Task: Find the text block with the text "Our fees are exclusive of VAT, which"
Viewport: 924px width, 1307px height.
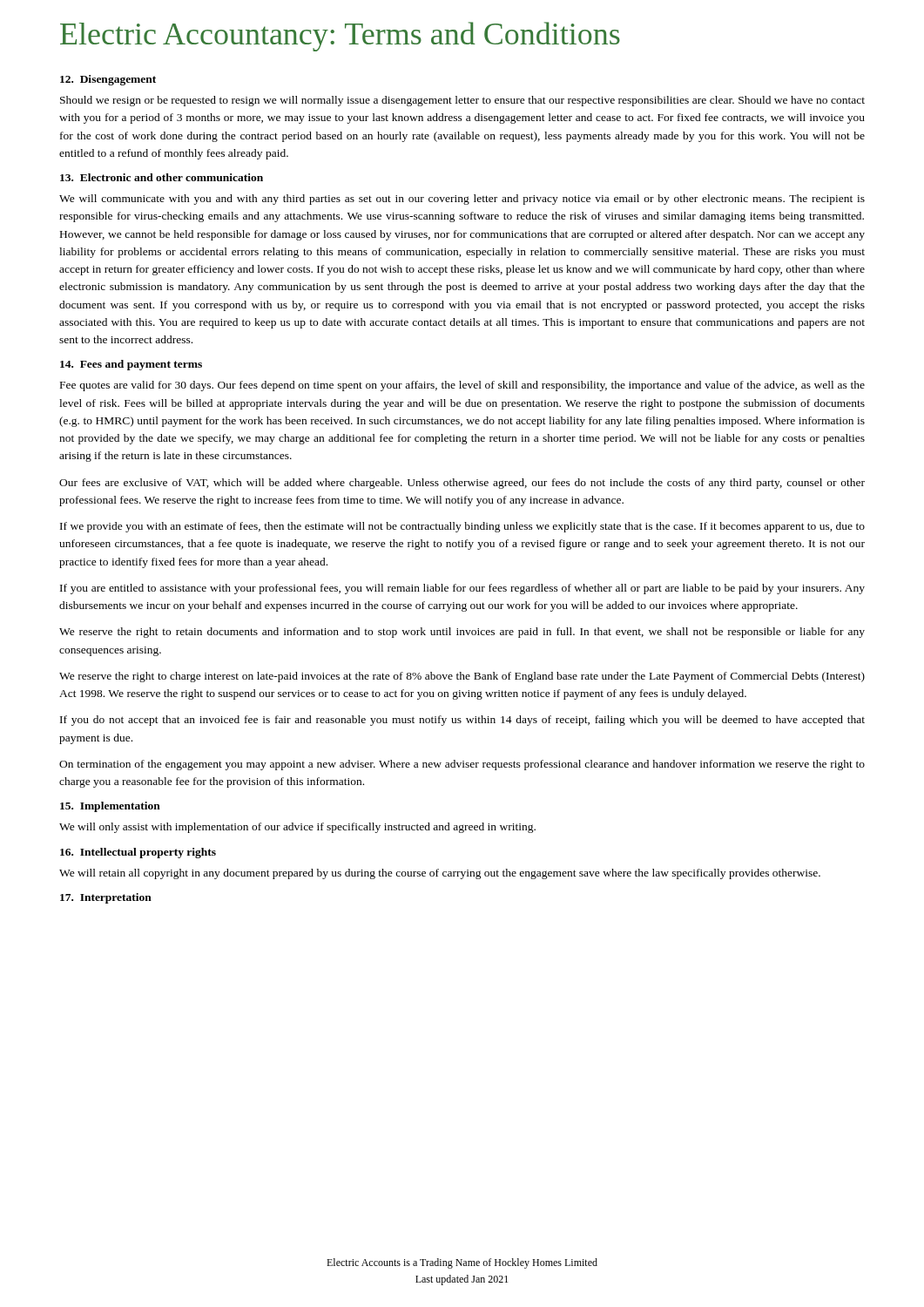Action: pos(462,491)
